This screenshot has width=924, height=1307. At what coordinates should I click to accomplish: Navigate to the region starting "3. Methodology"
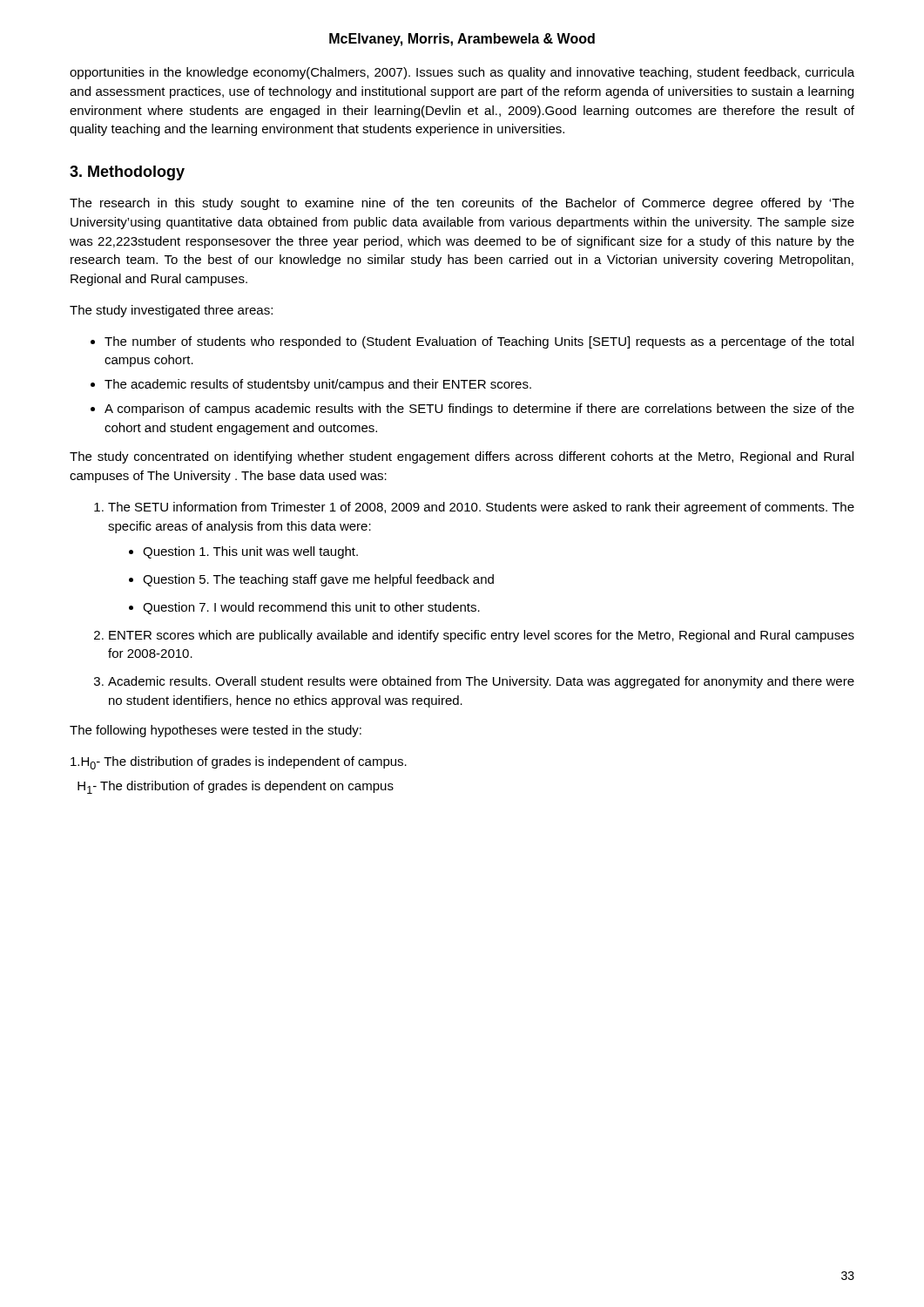pos(127,172)
